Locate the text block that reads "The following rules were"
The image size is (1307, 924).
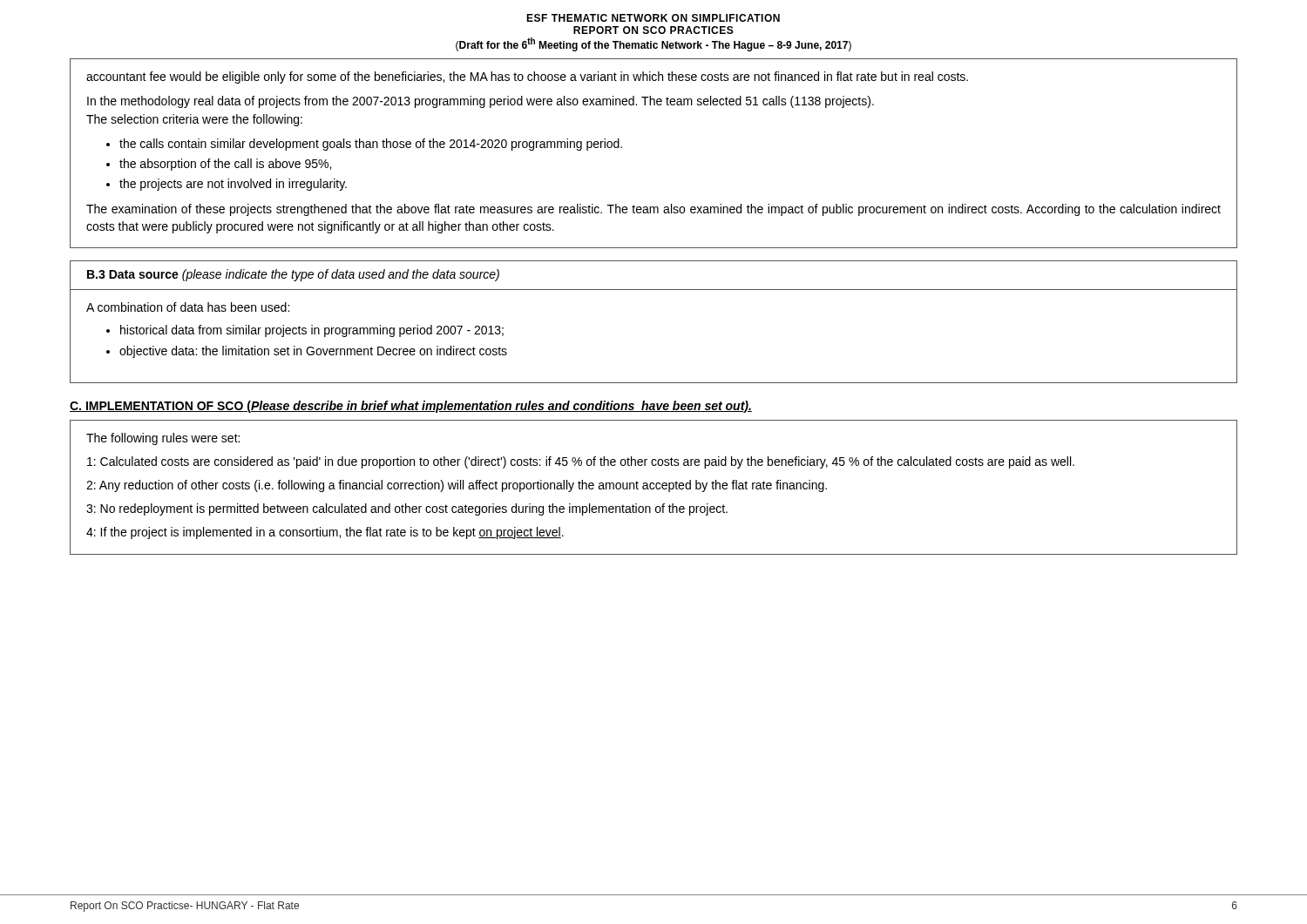click(x=654, y=485)
